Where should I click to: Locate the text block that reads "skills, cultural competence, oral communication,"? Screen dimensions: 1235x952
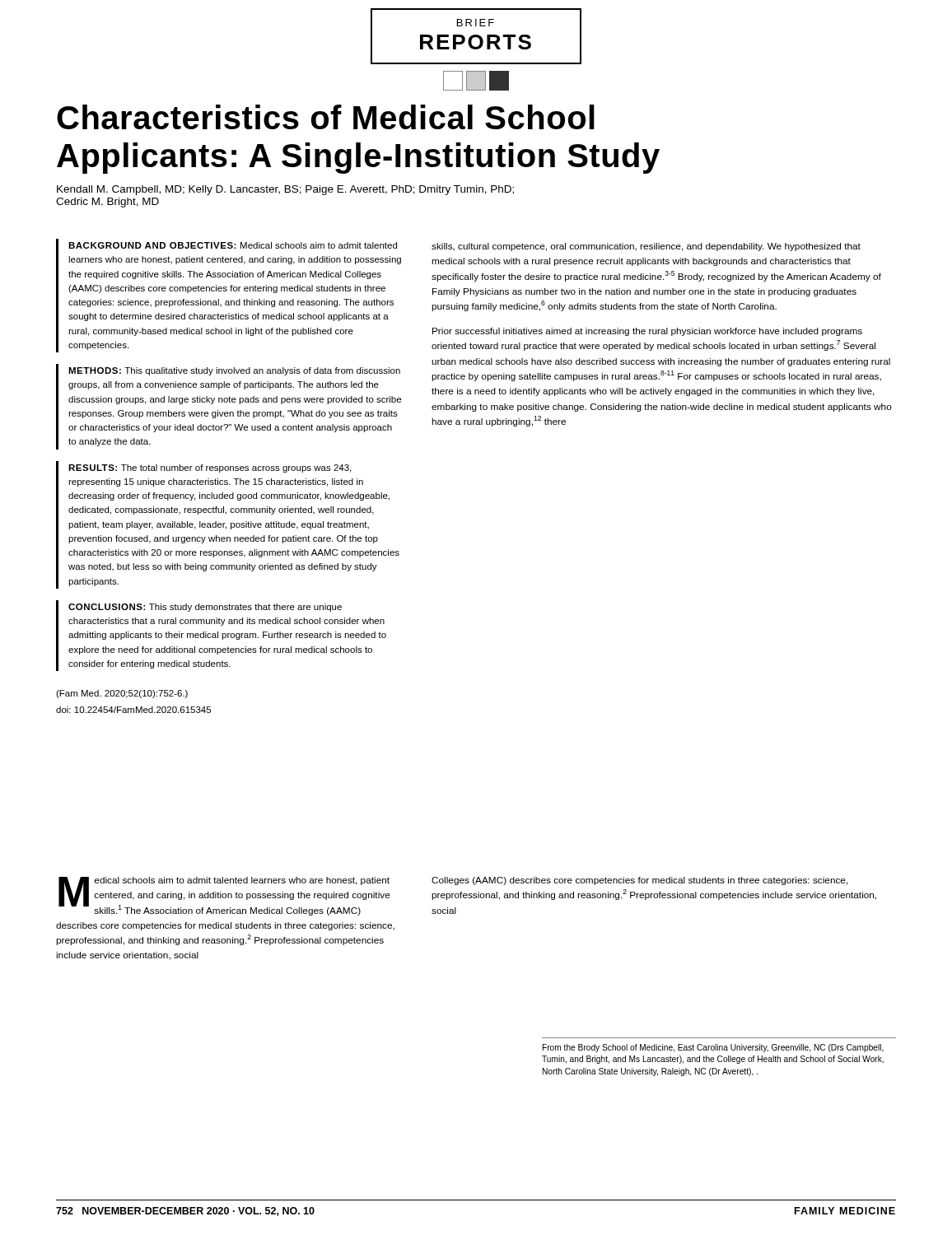[664, 334]
